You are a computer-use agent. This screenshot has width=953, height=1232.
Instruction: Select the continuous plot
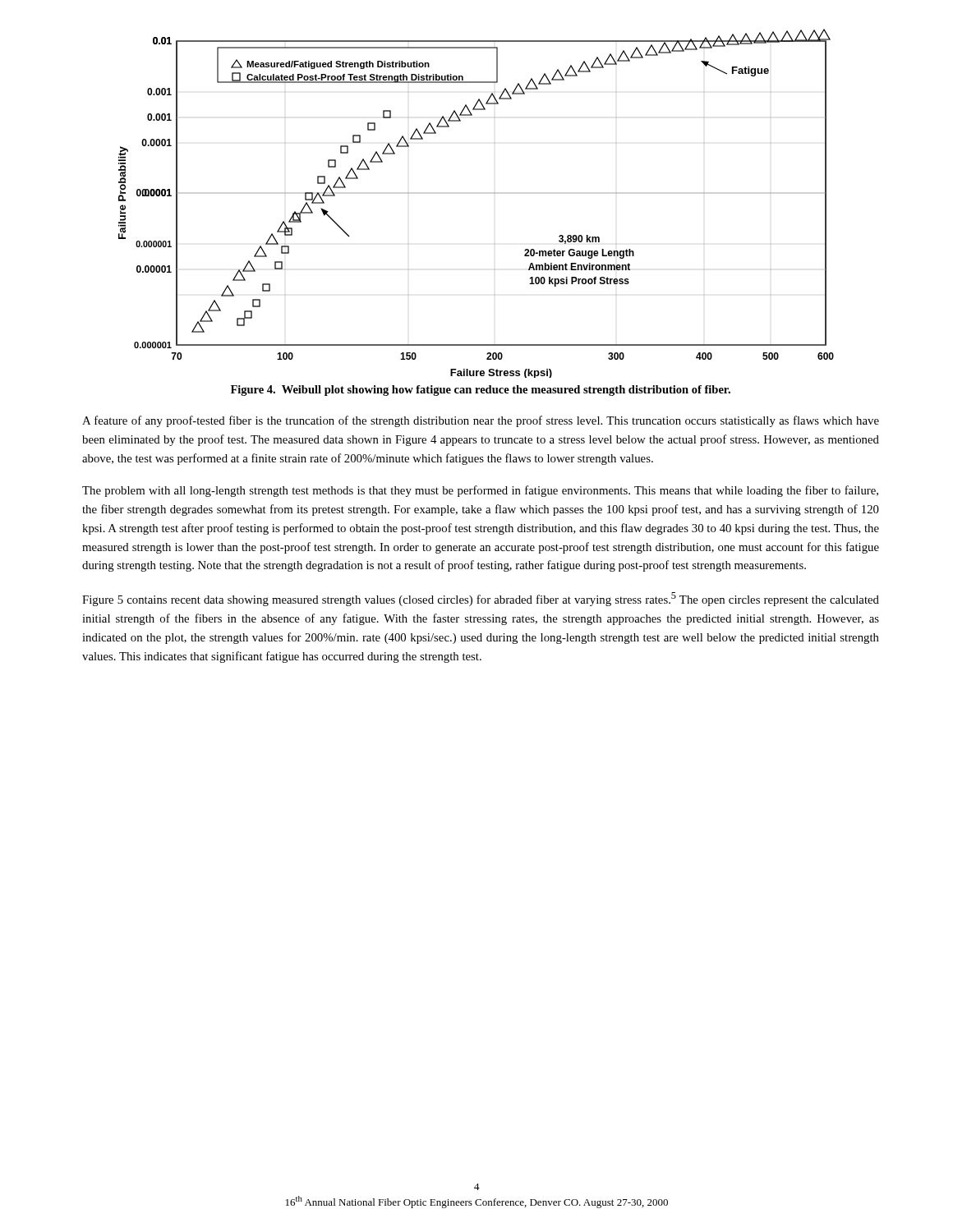481,201
